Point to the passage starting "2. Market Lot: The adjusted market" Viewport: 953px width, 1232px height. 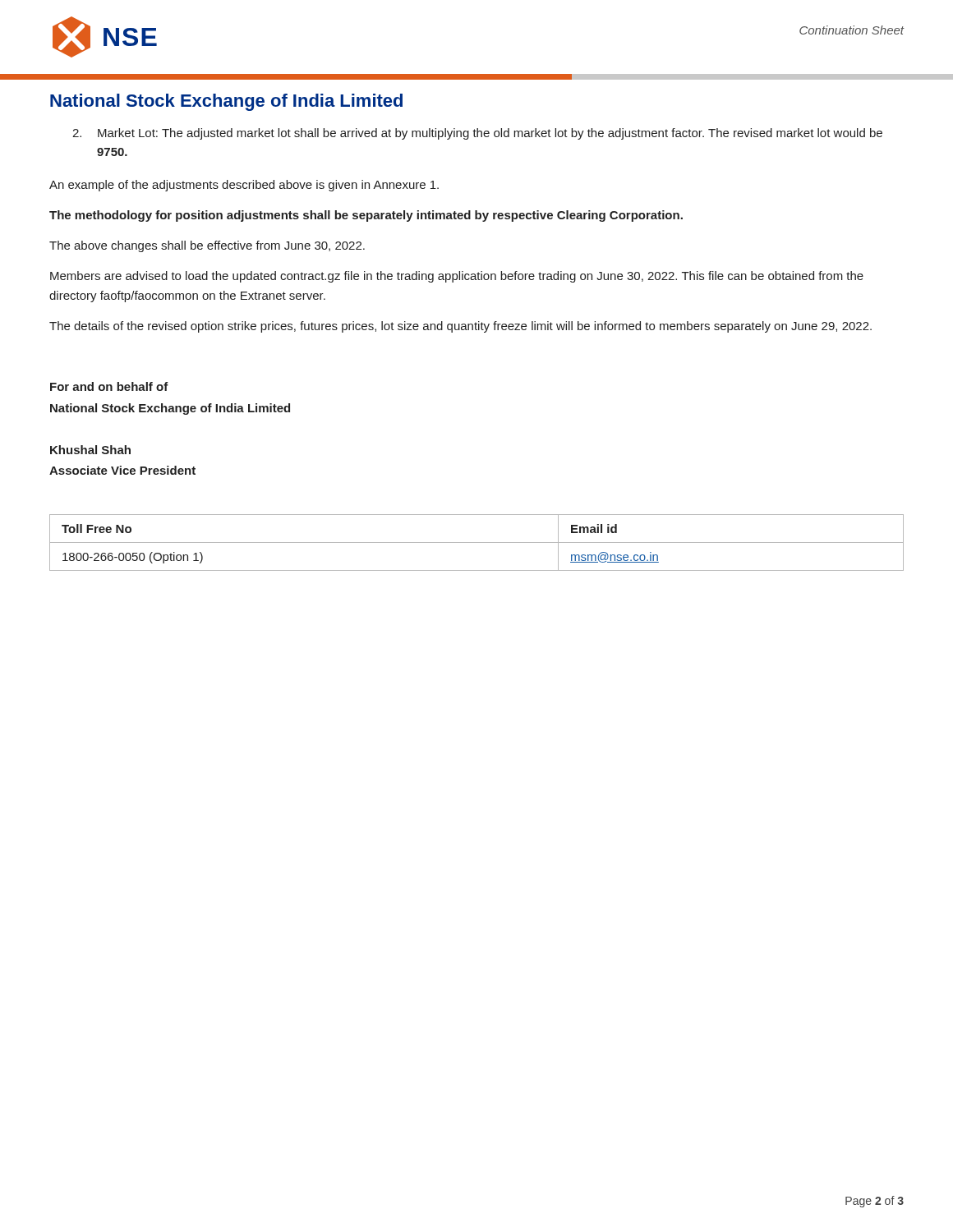point(488,142)
